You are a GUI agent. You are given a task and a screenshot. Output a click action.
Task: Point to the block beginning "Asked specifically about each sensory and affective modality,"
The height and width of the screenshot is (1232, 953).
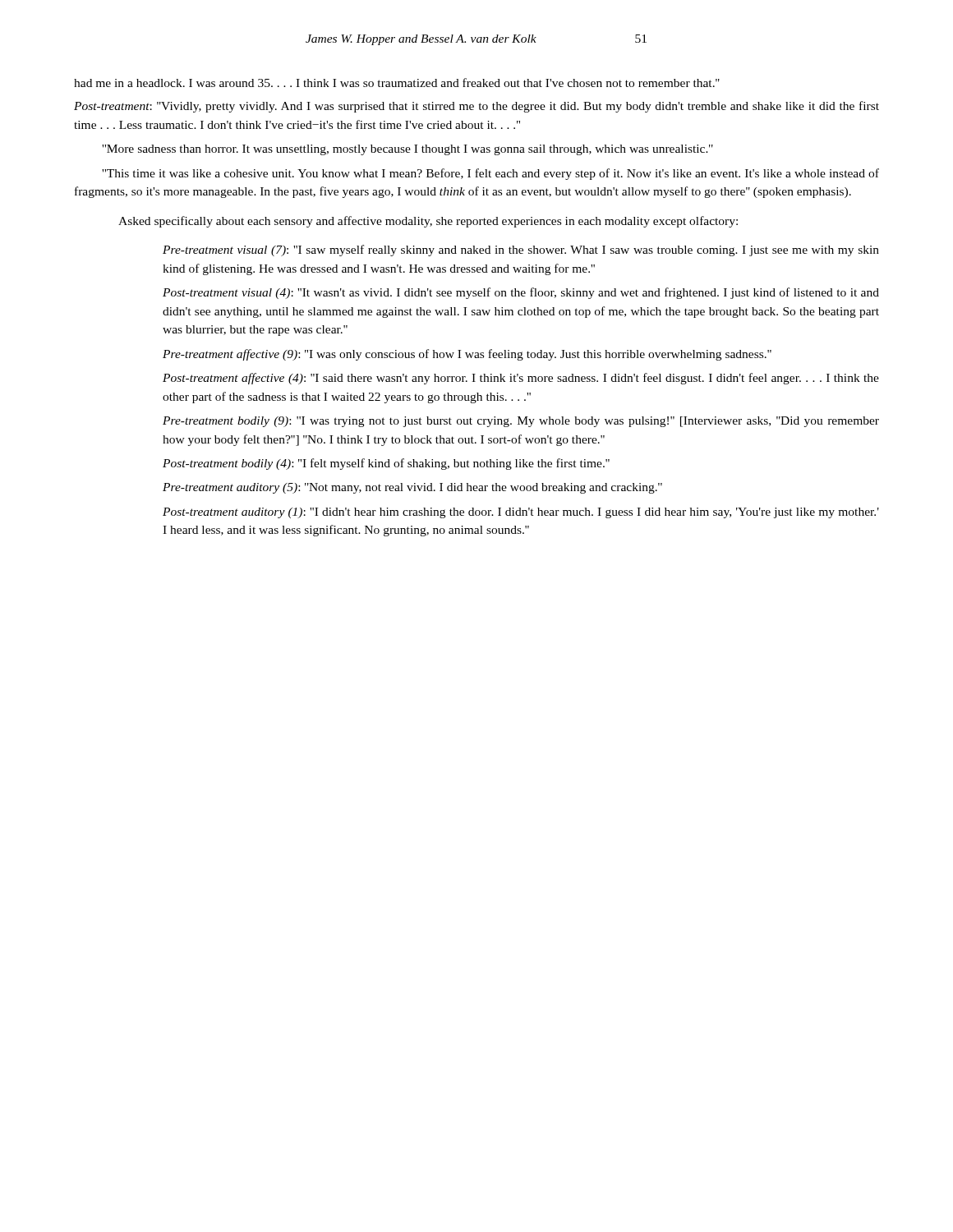(x=499, y=221)
